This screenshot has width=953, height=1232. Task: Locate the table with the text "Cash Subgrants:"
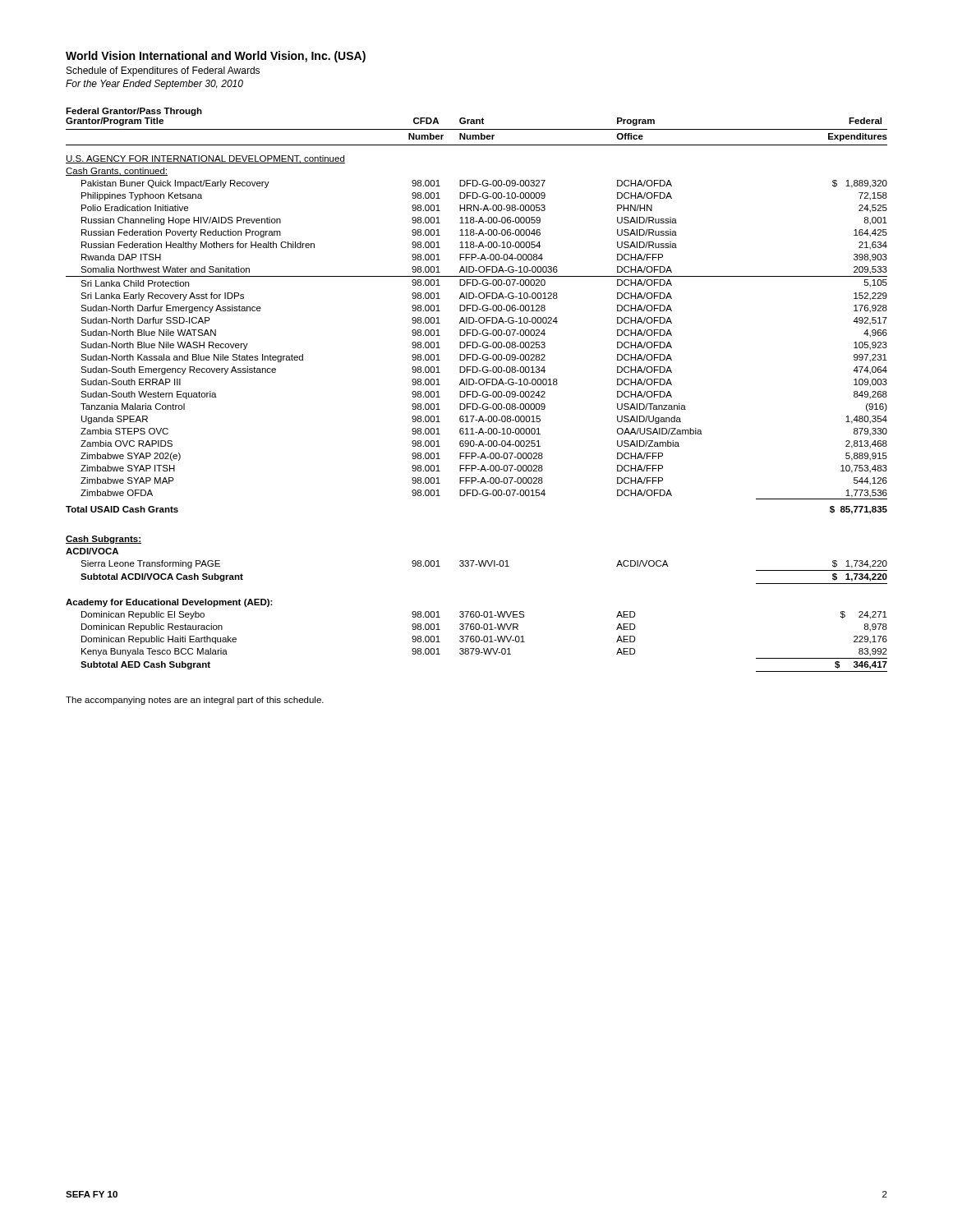(476, 388)
